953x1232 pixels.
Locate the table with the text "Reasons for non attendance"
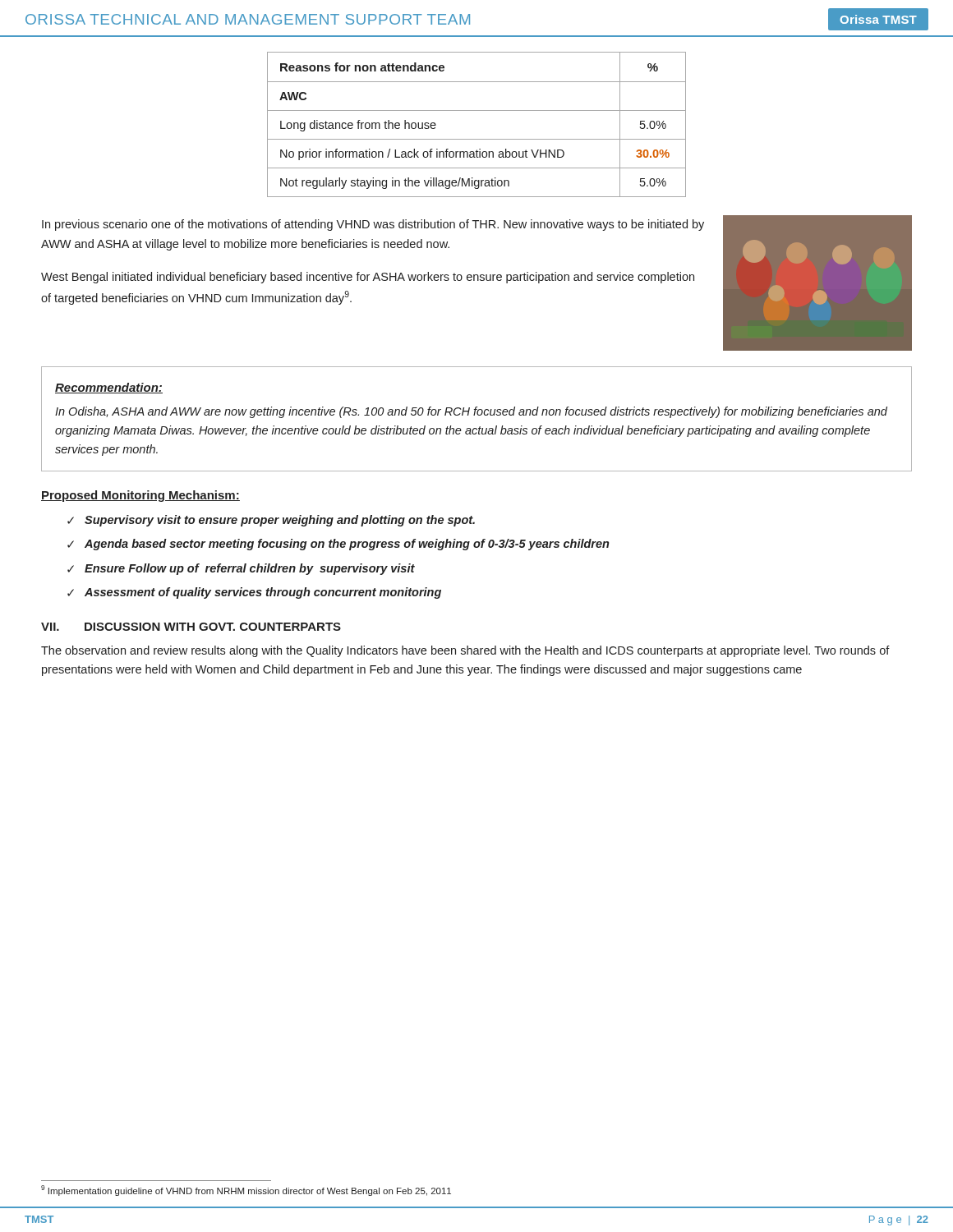pos(476,124)
